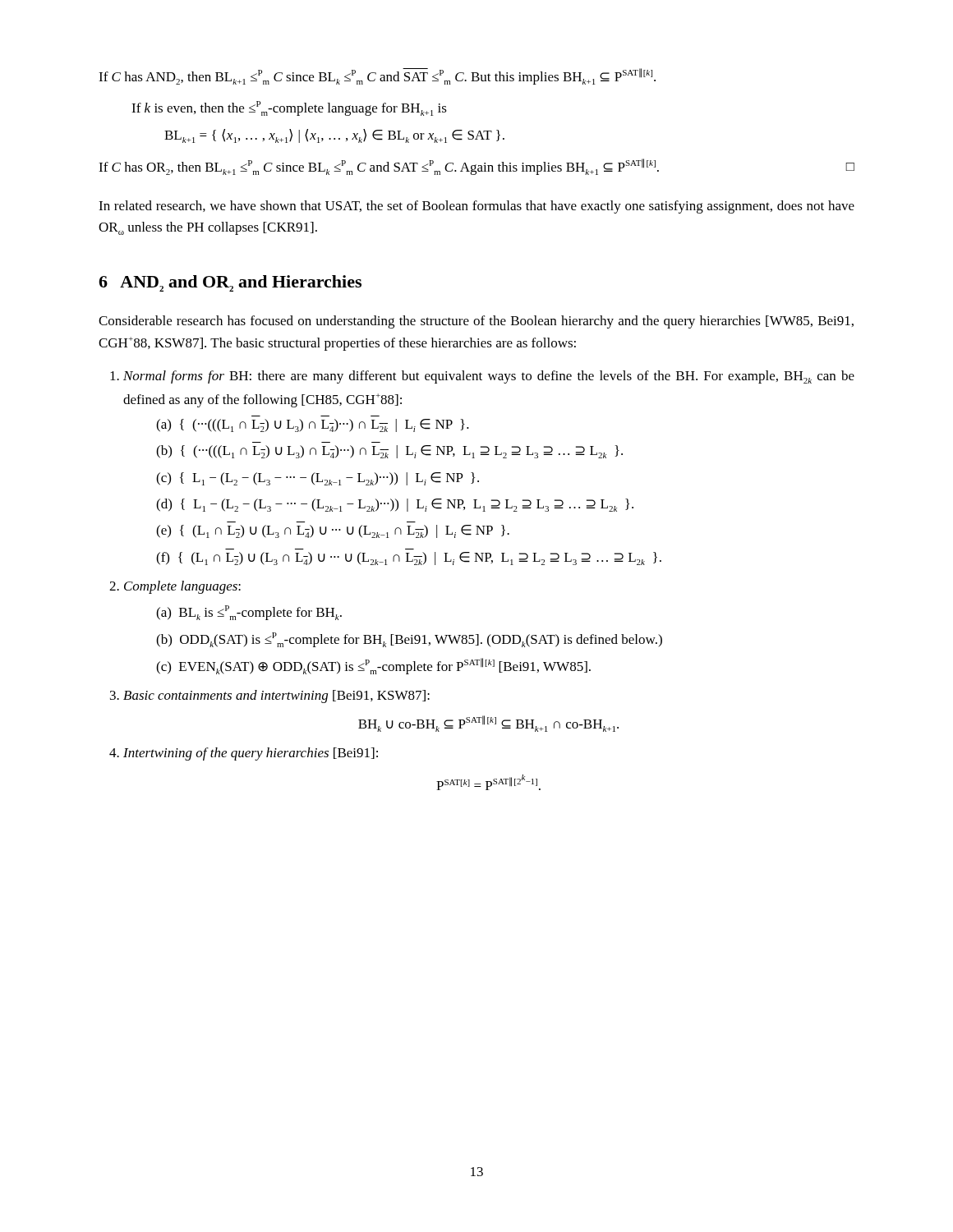The height and width of the screenshot is (1232, 953).
Task: Select the text block that says "If C has OR2,"
Action: pyautogui.click(x=476, y=167)
